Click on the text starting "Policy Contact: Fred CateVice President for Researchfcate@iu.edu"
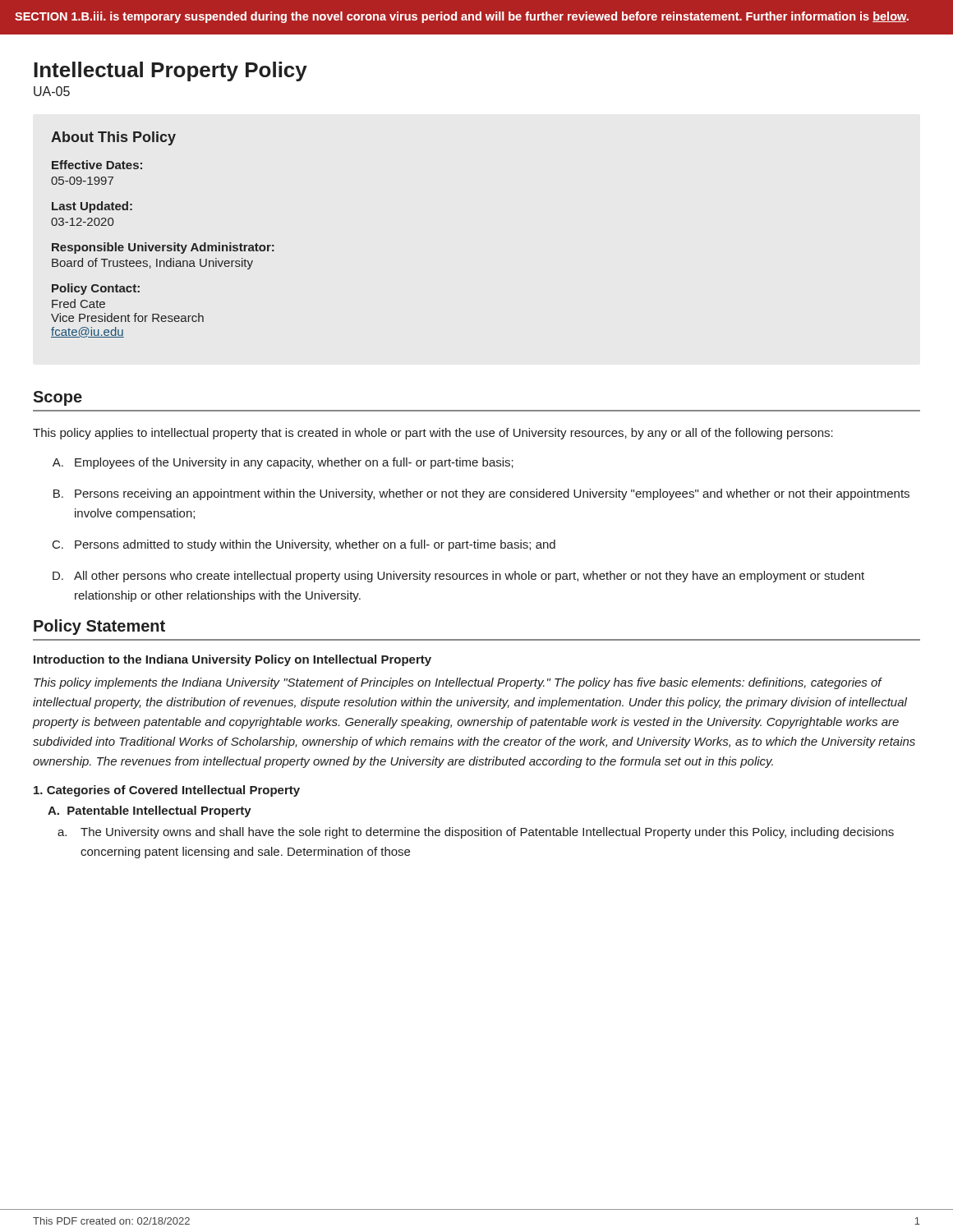 [x=96, y=289]
